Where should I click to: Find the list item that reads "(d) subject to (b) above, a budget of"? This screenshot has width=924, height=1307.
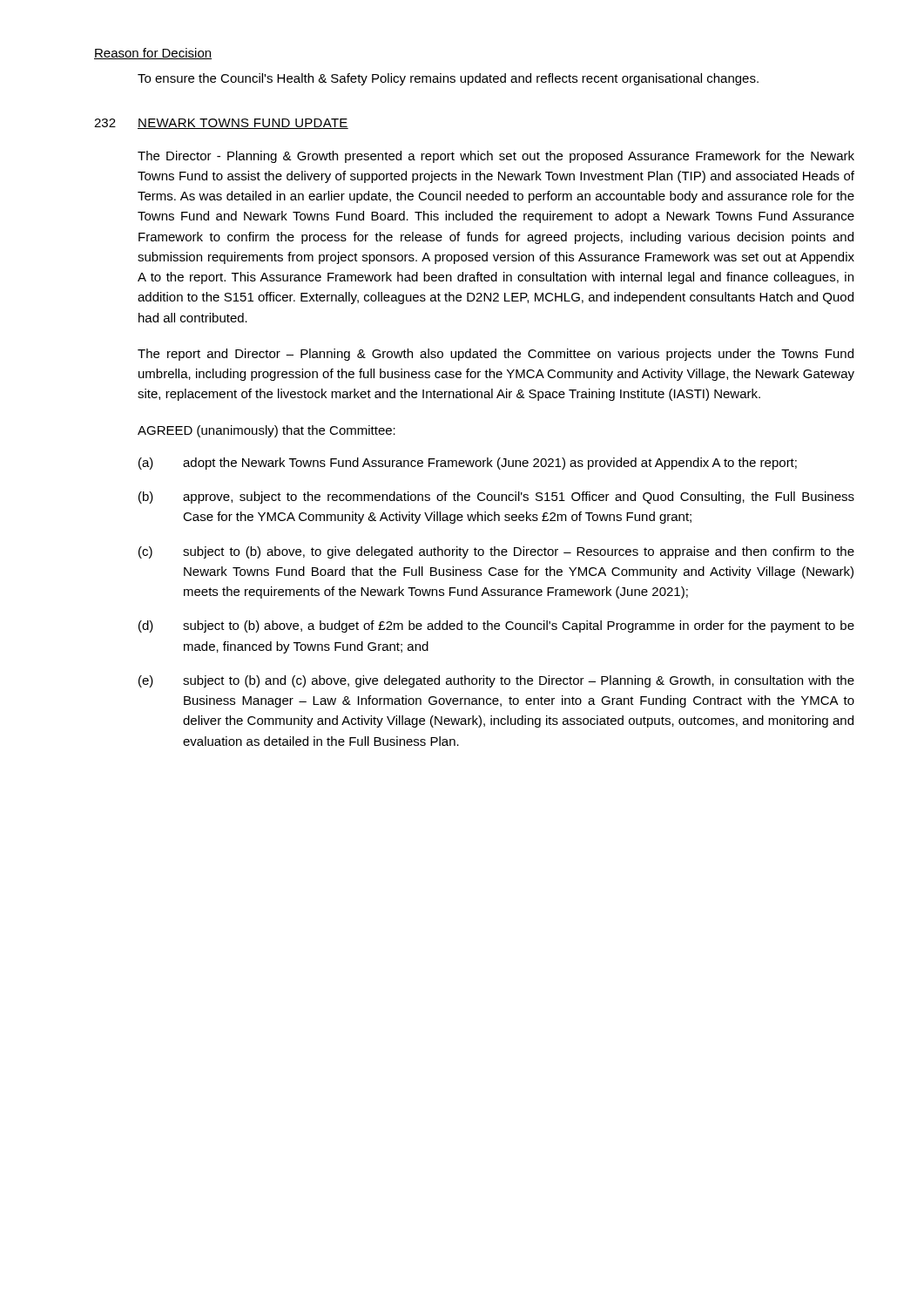point(496,636)
